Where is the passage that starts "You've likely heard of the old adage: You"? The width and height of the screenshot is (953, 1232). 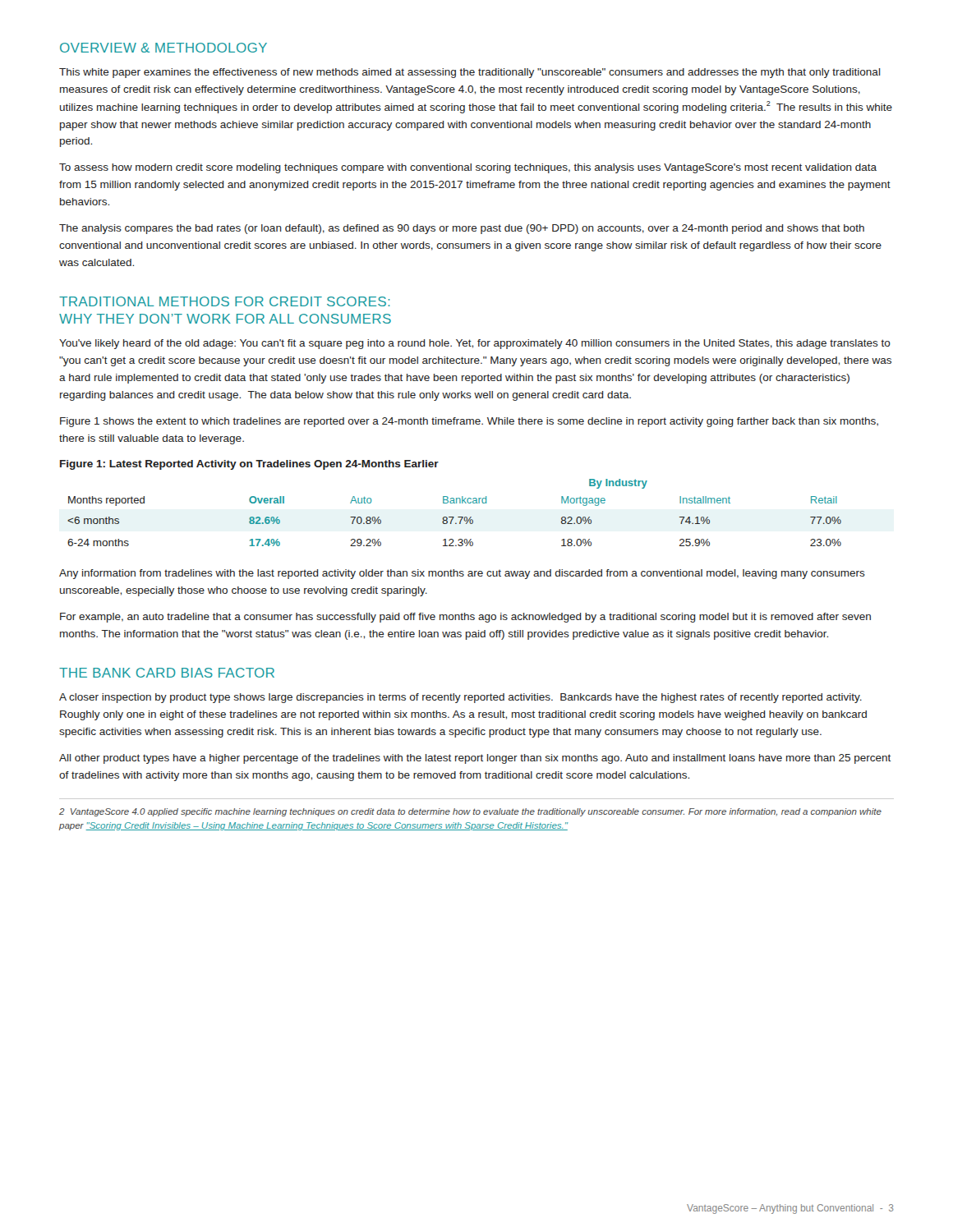[x=475, y=369]
